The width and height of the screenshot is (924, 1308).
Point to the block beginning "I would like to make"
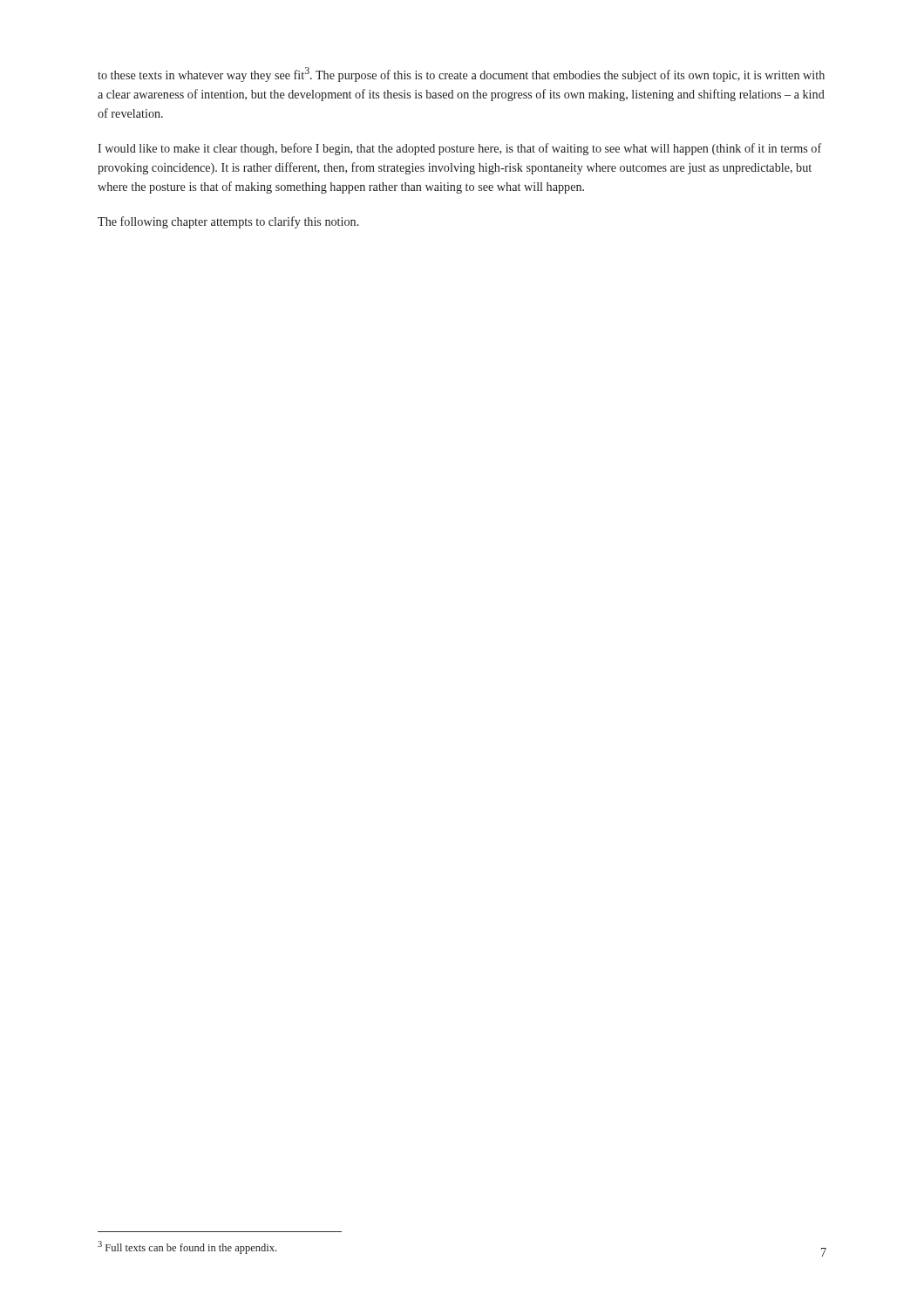point(459,167)
